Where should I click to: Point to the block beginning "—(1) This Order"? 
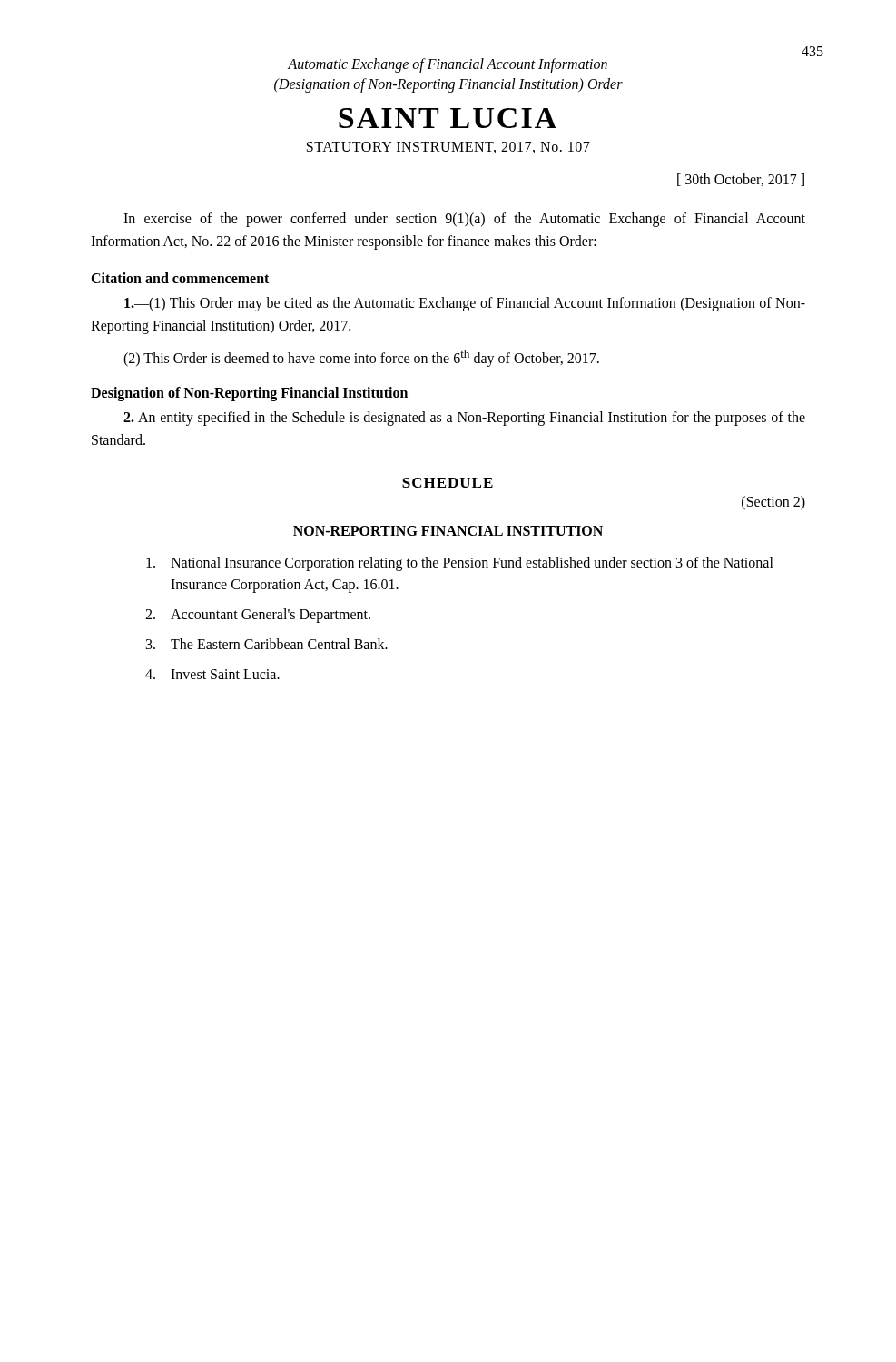pos(465,304)
